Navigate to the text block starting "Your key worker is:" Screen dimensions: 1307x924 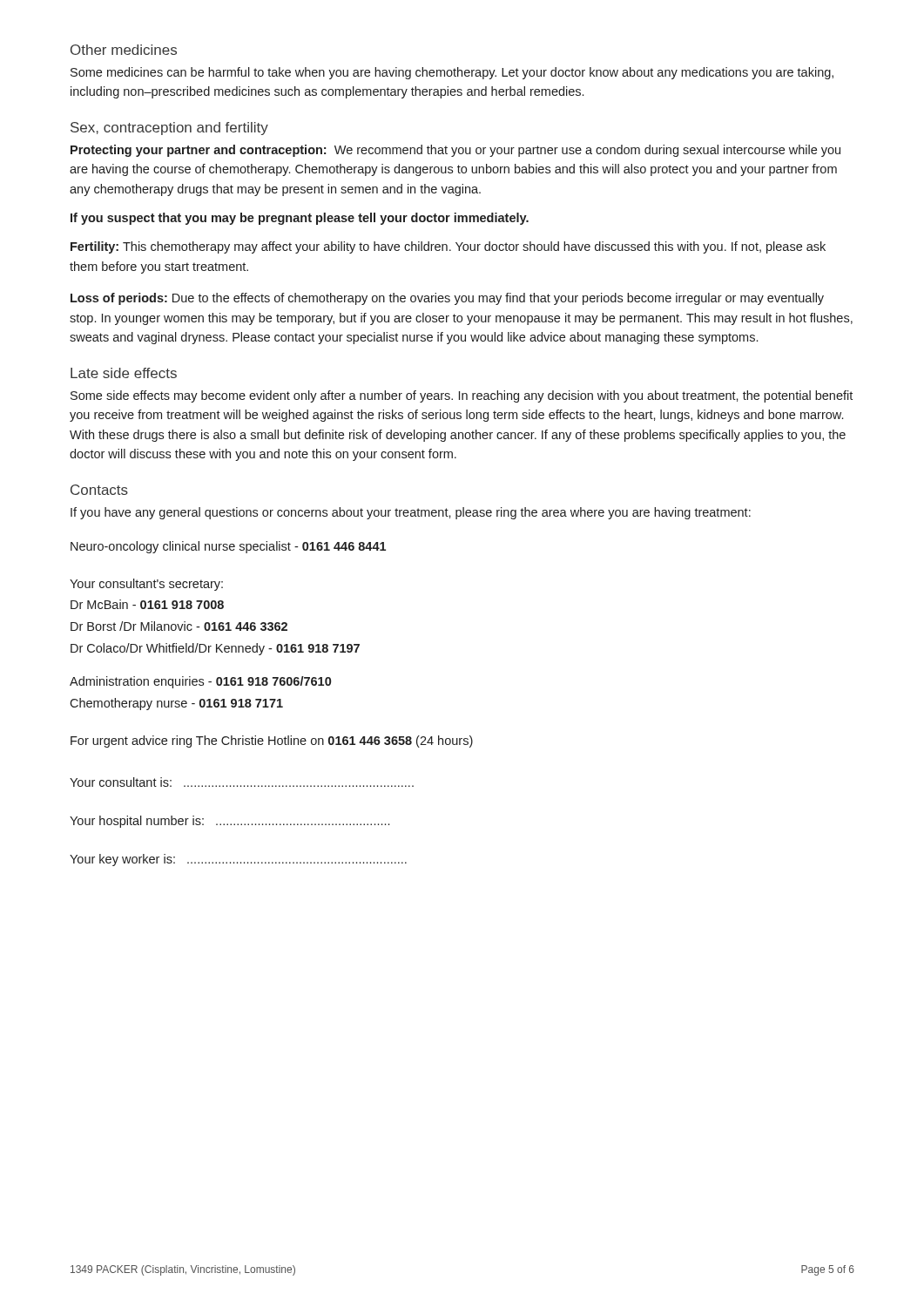[x=239, y=859]
